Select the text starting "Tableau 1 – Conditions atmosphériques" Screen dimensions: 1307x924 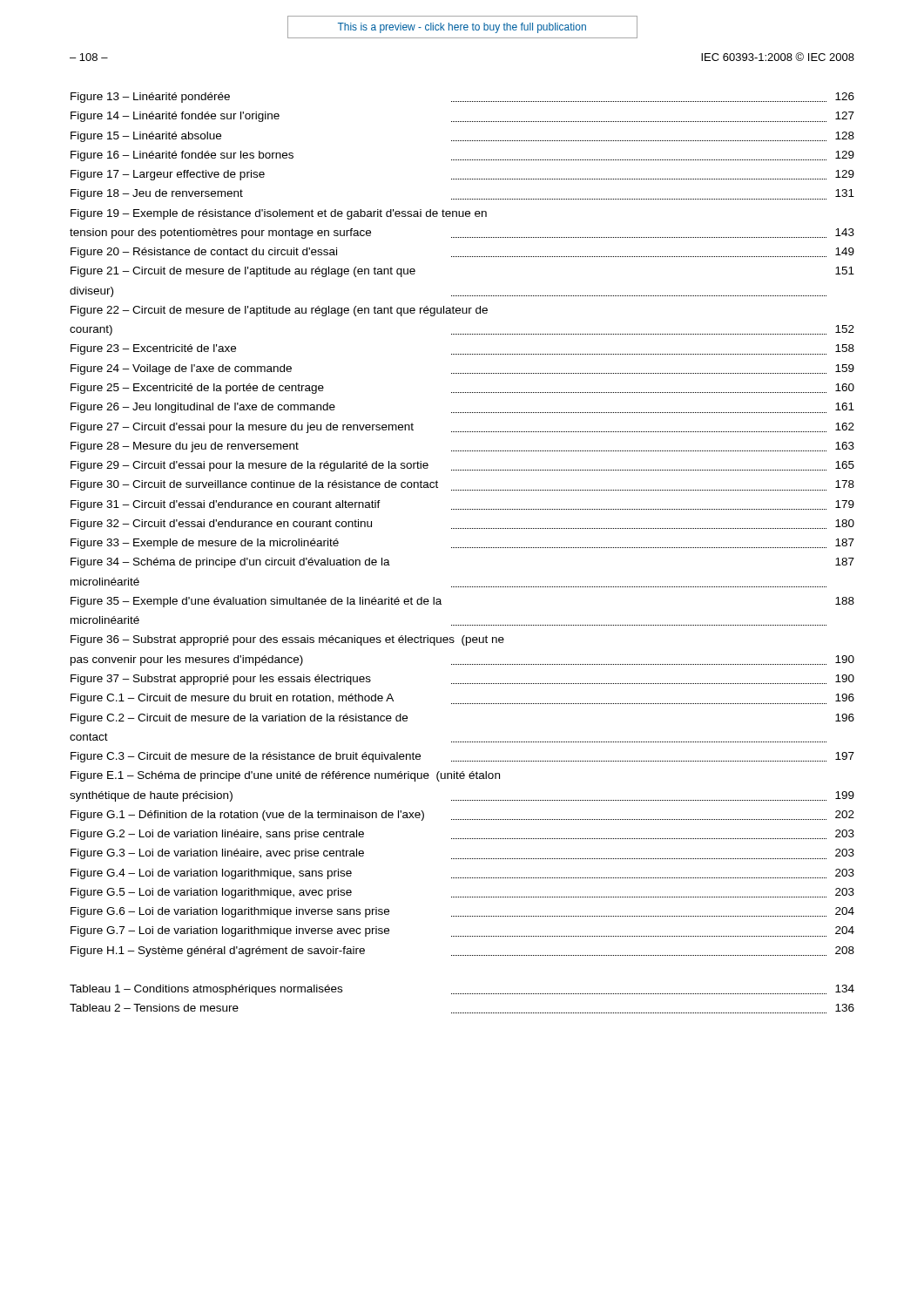point(462,989)
